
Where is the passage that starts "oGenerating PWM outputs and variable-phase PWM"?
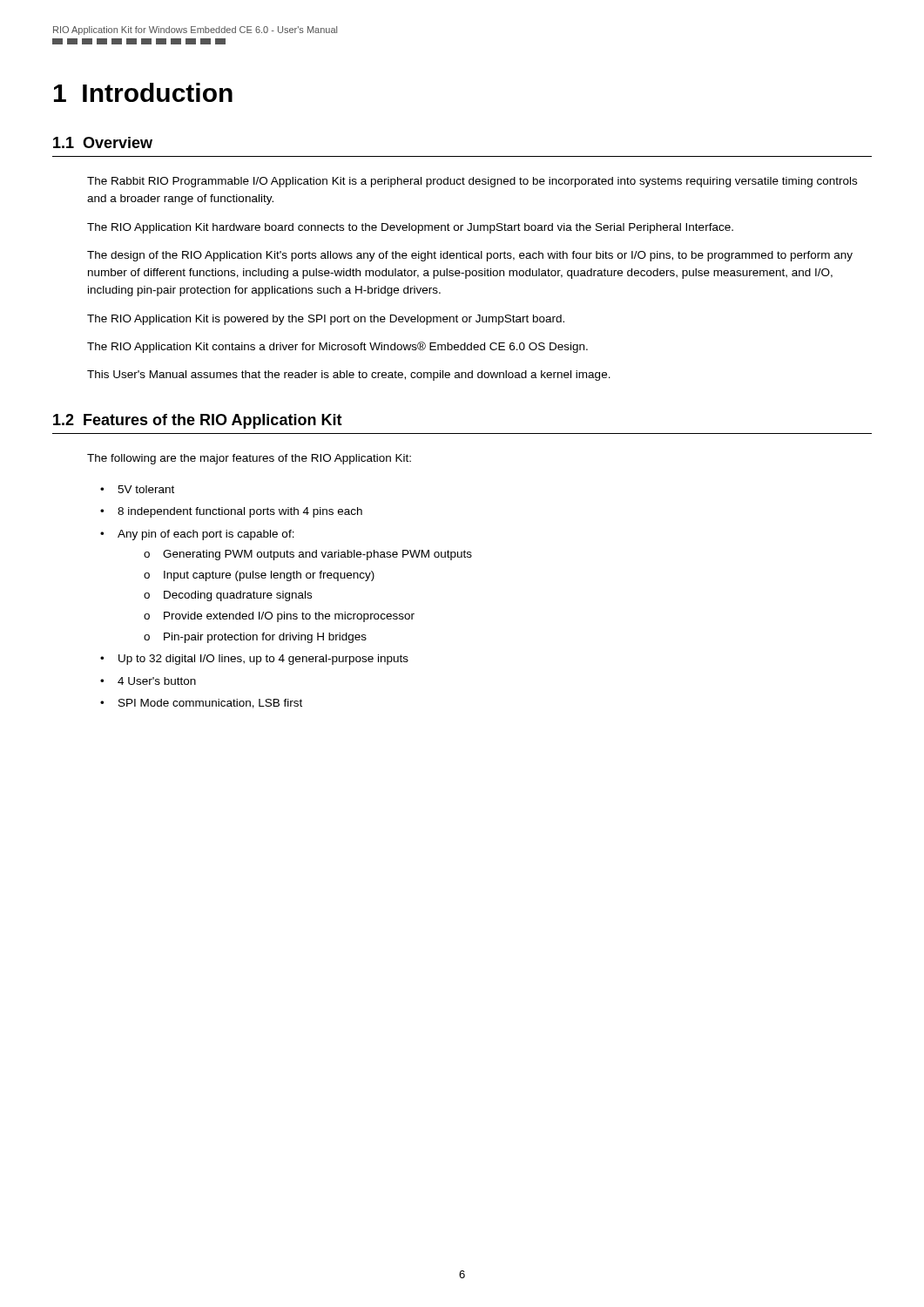tap(308, 554)
